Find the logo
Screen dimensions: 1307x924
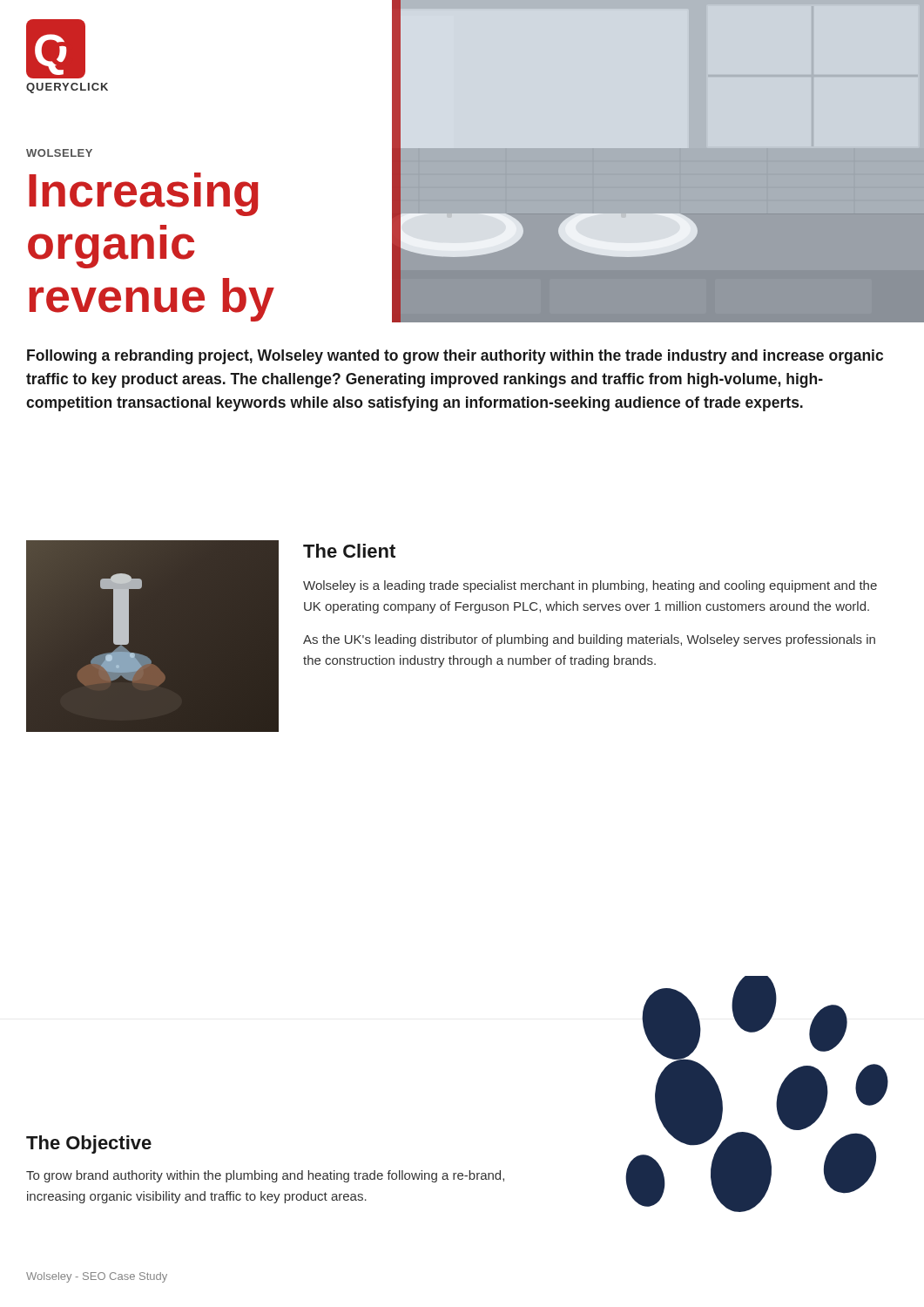coord(78,60)
